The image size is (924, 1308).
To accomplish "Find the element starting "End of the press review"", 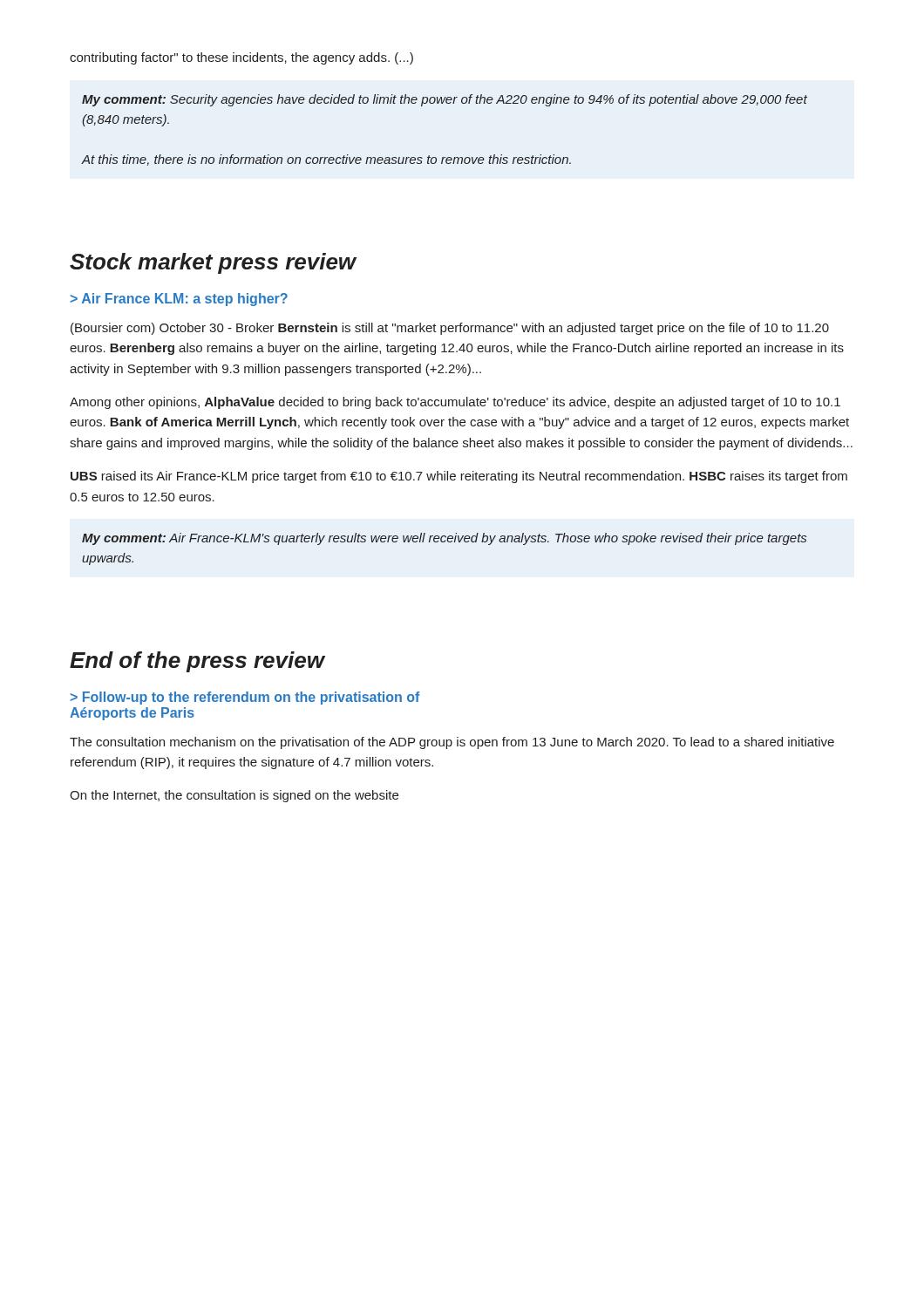I will tap(197, 660).
